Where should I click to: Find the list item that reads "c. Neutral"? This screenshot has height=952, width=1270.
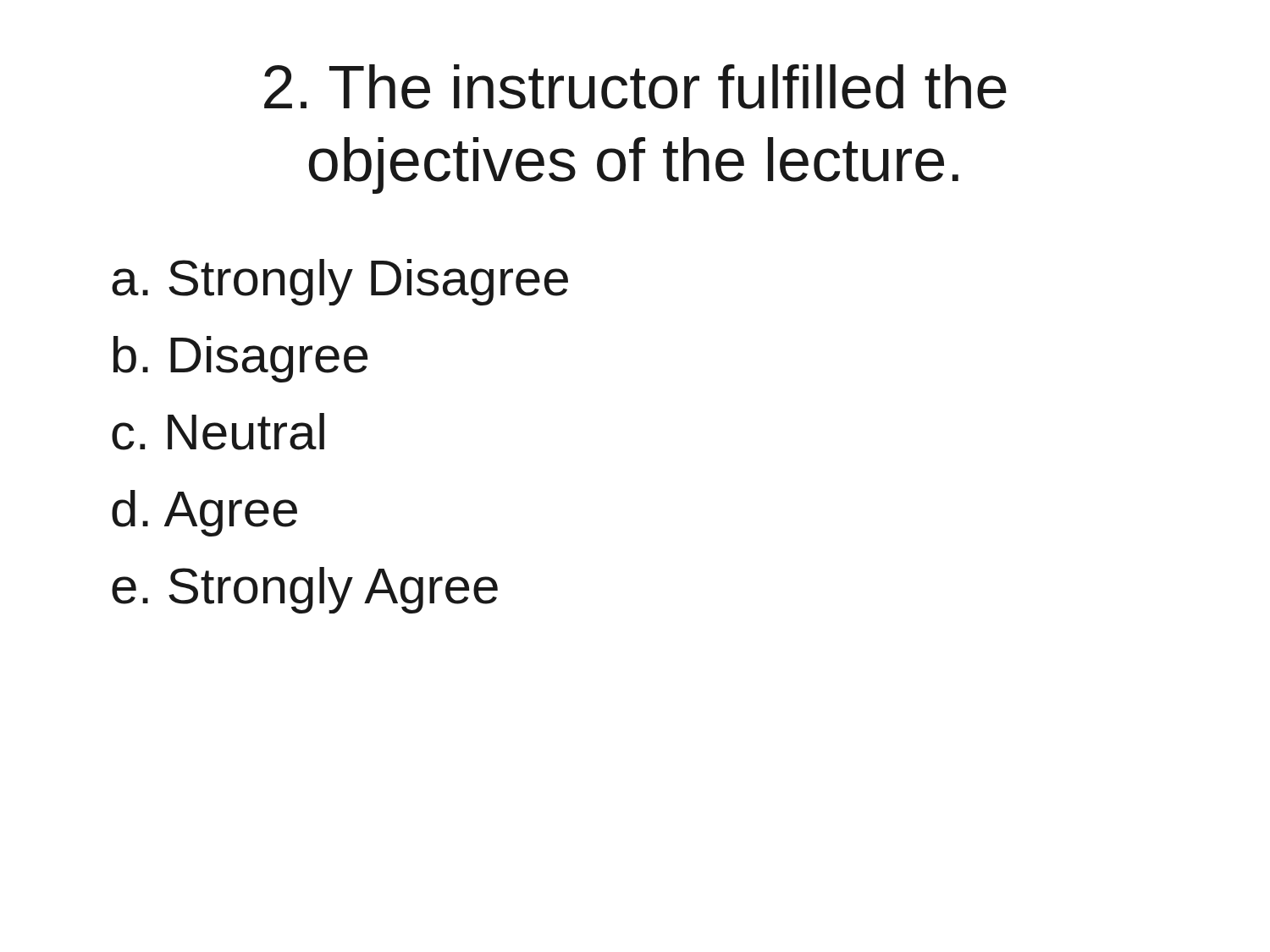pyautogui.click(x=219, y=432)
